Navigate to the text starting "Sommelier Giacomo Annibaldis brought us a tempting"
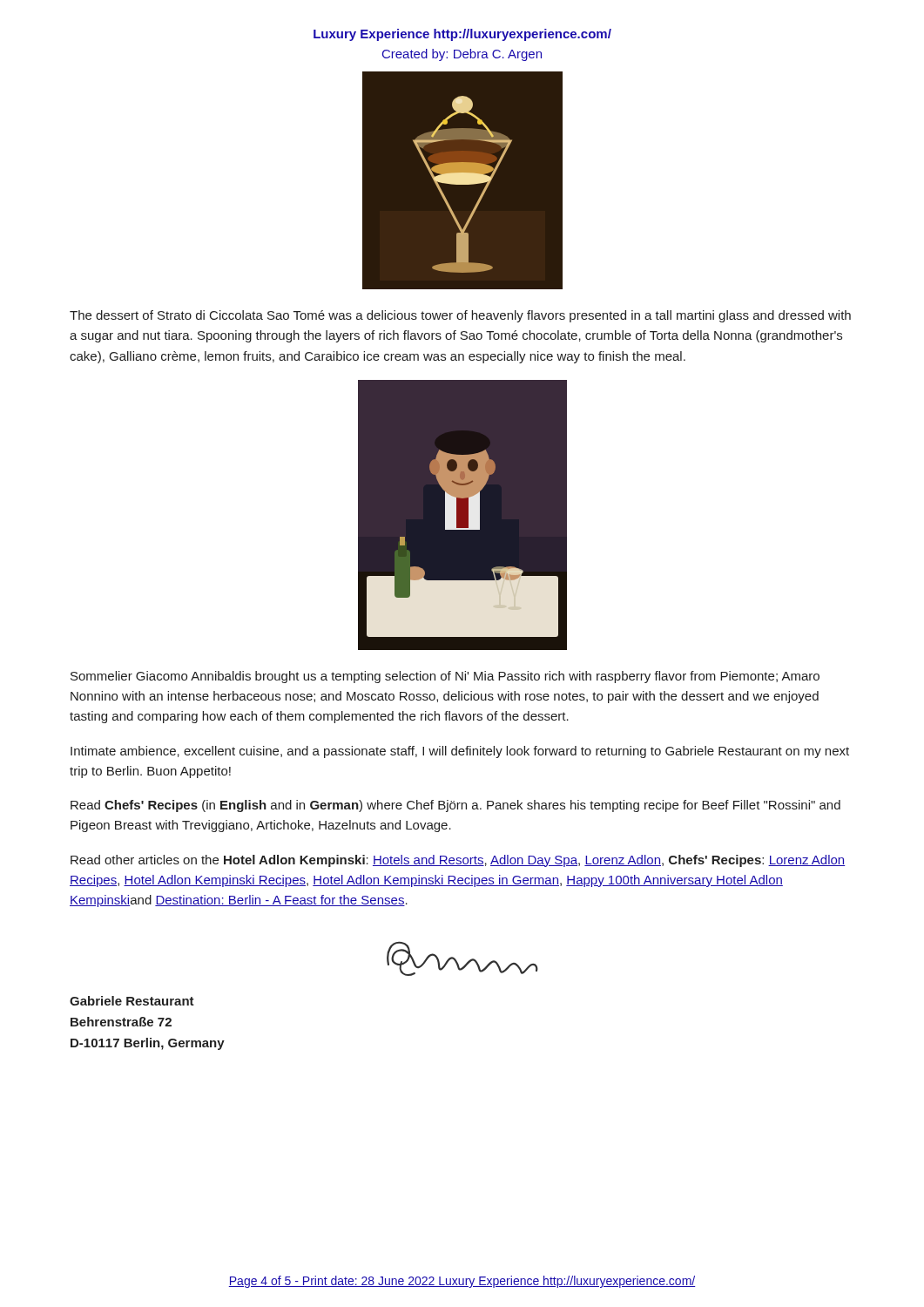Screen dimensions: 1307x924 (445, 696)
